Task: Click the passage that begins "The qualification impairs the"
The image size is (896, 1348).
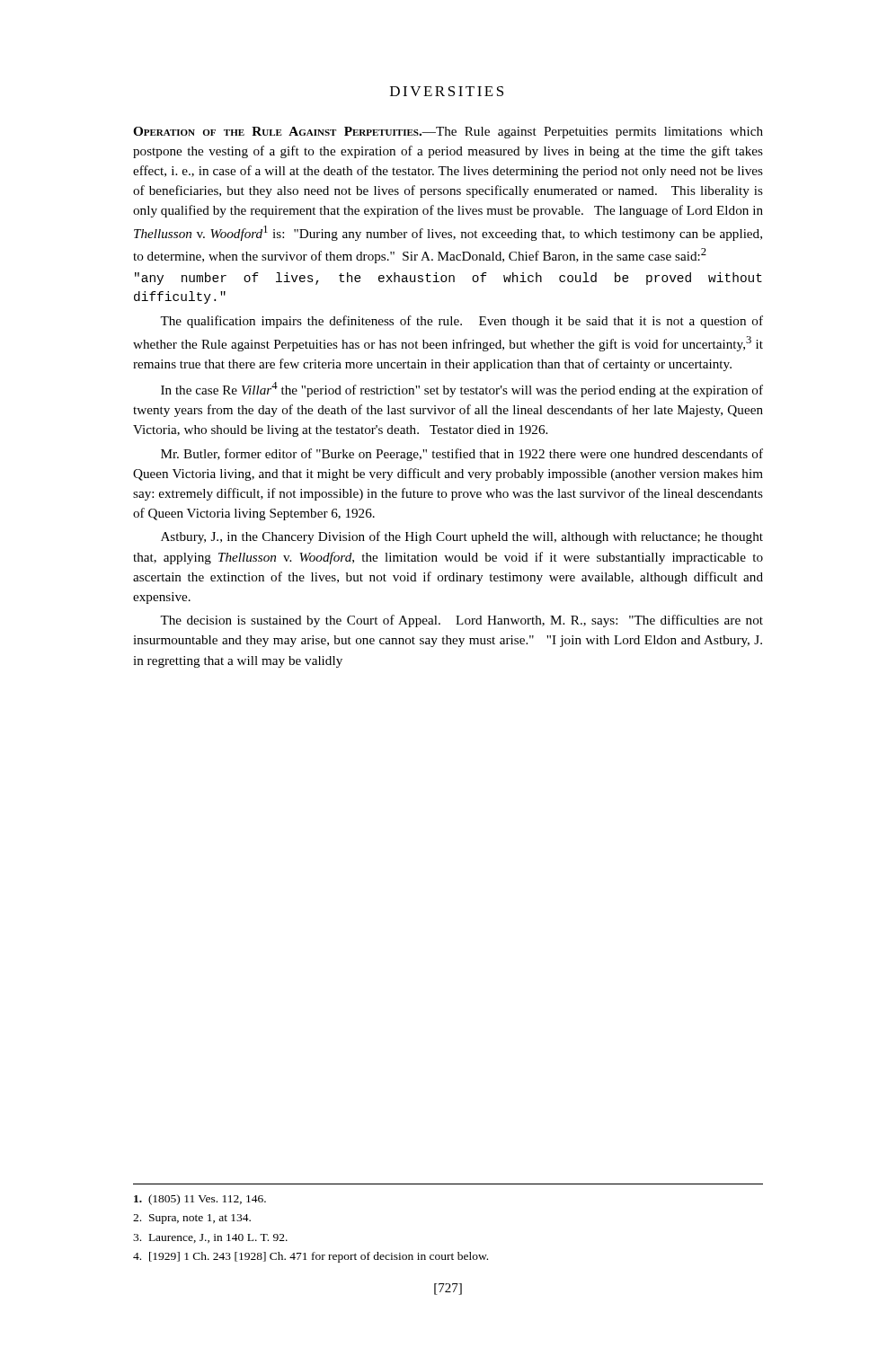Action: [448, 343]
